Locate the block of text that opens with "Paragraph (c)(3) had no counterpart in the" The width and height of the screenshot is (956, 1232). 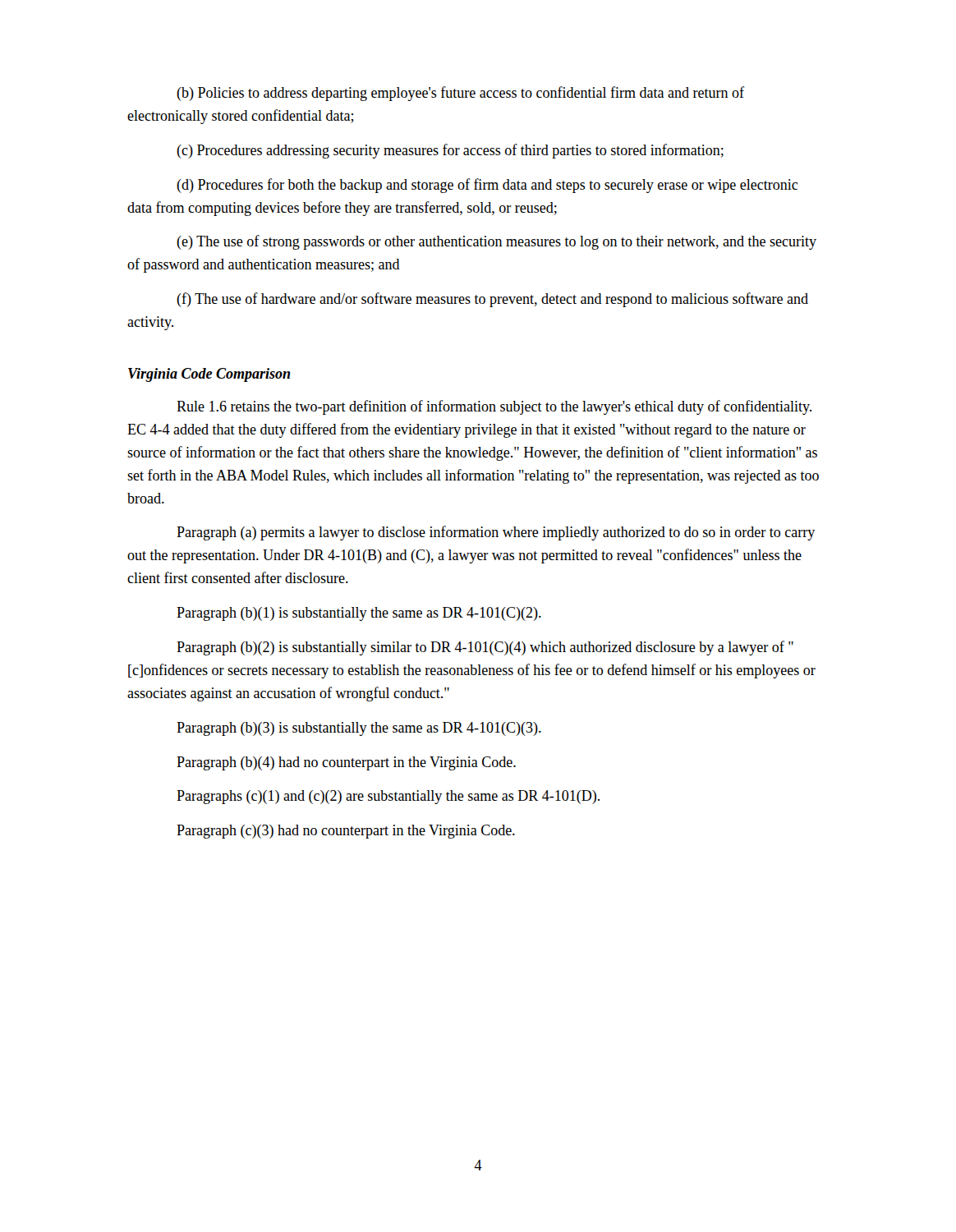(346, 831)
